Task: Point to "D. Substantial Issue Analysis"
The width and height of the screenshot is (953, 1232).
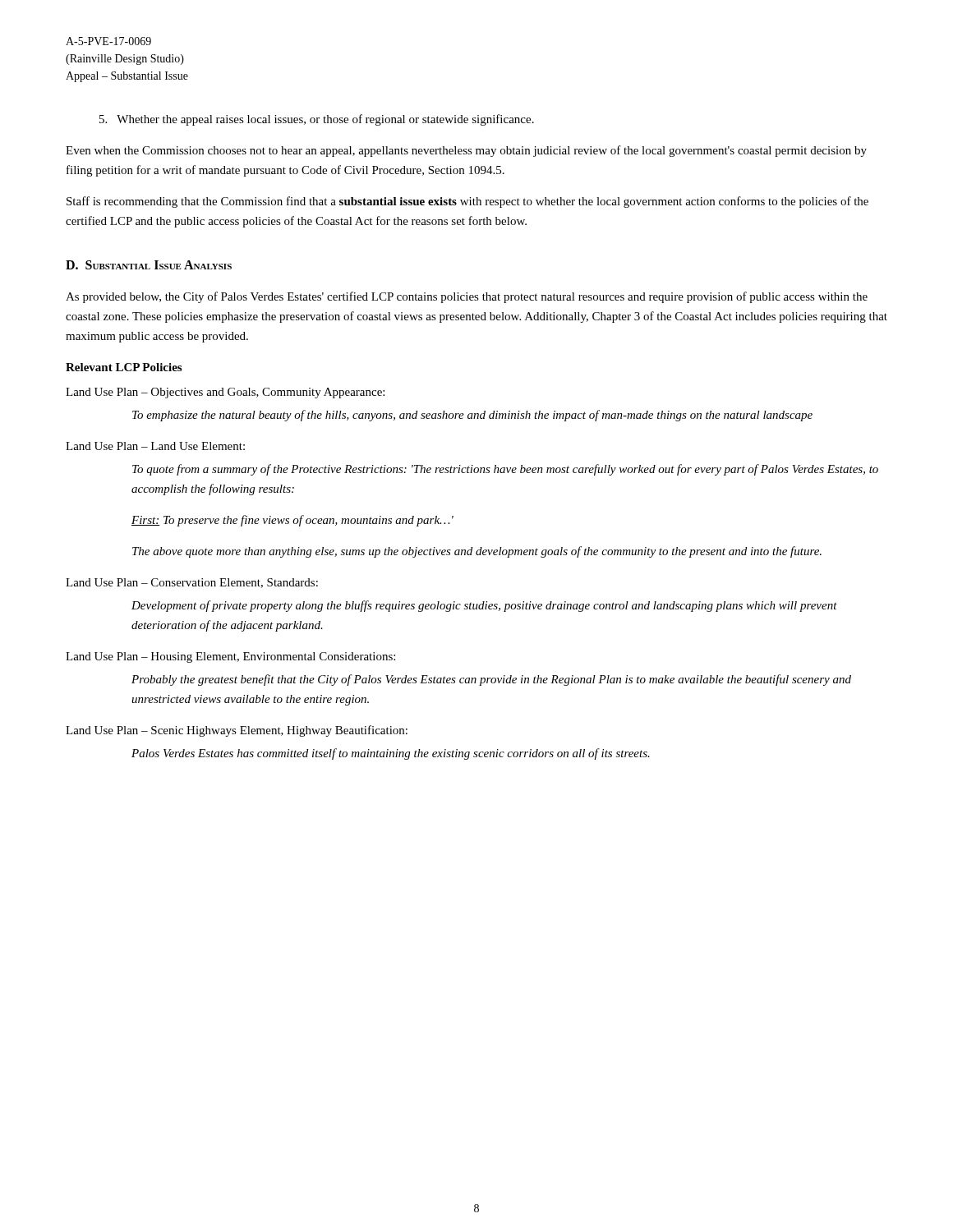Action: tap(149, 265)
